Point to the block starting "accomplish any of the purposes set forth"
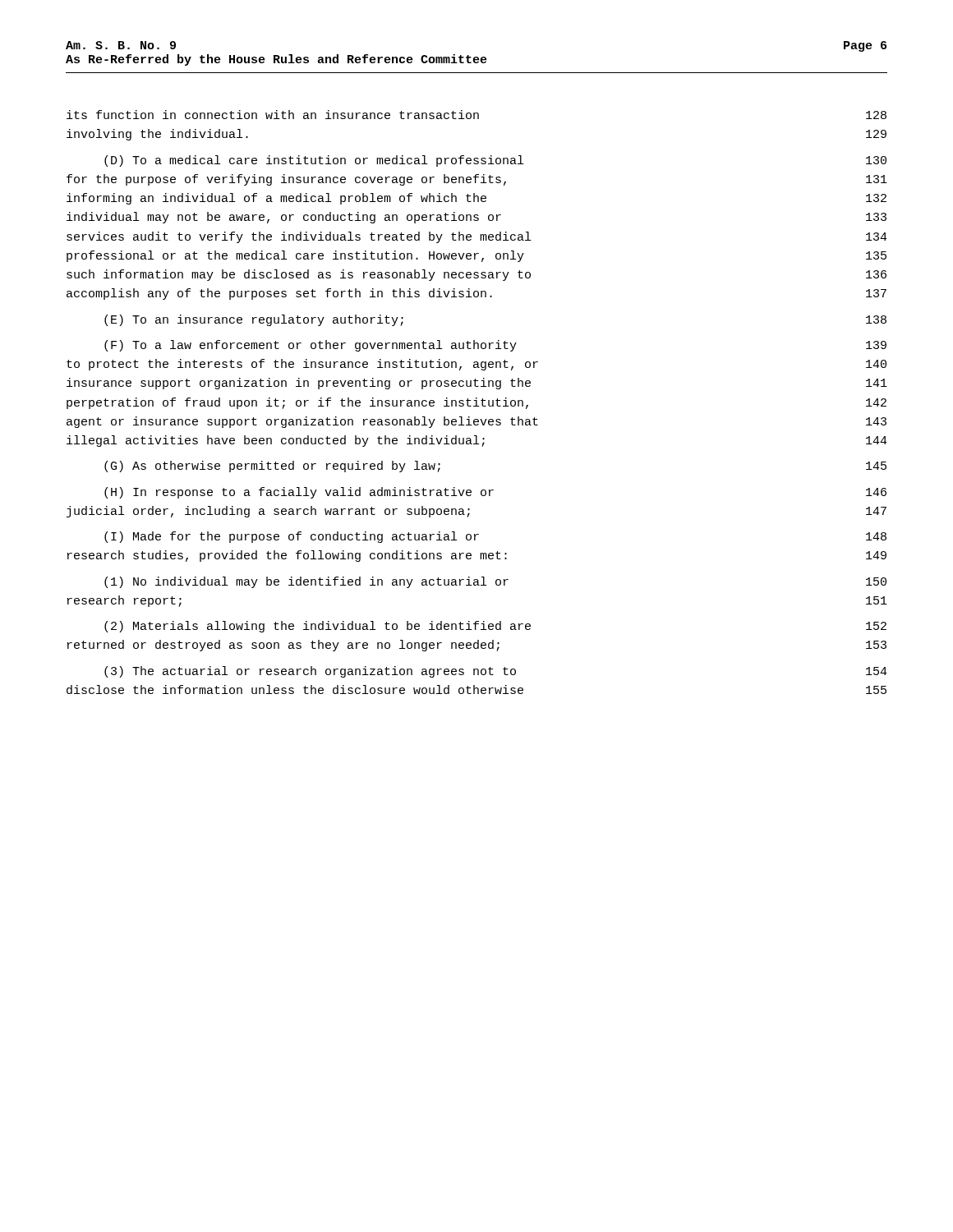This screenshot has width=953, height=1232. coord(476,295)
